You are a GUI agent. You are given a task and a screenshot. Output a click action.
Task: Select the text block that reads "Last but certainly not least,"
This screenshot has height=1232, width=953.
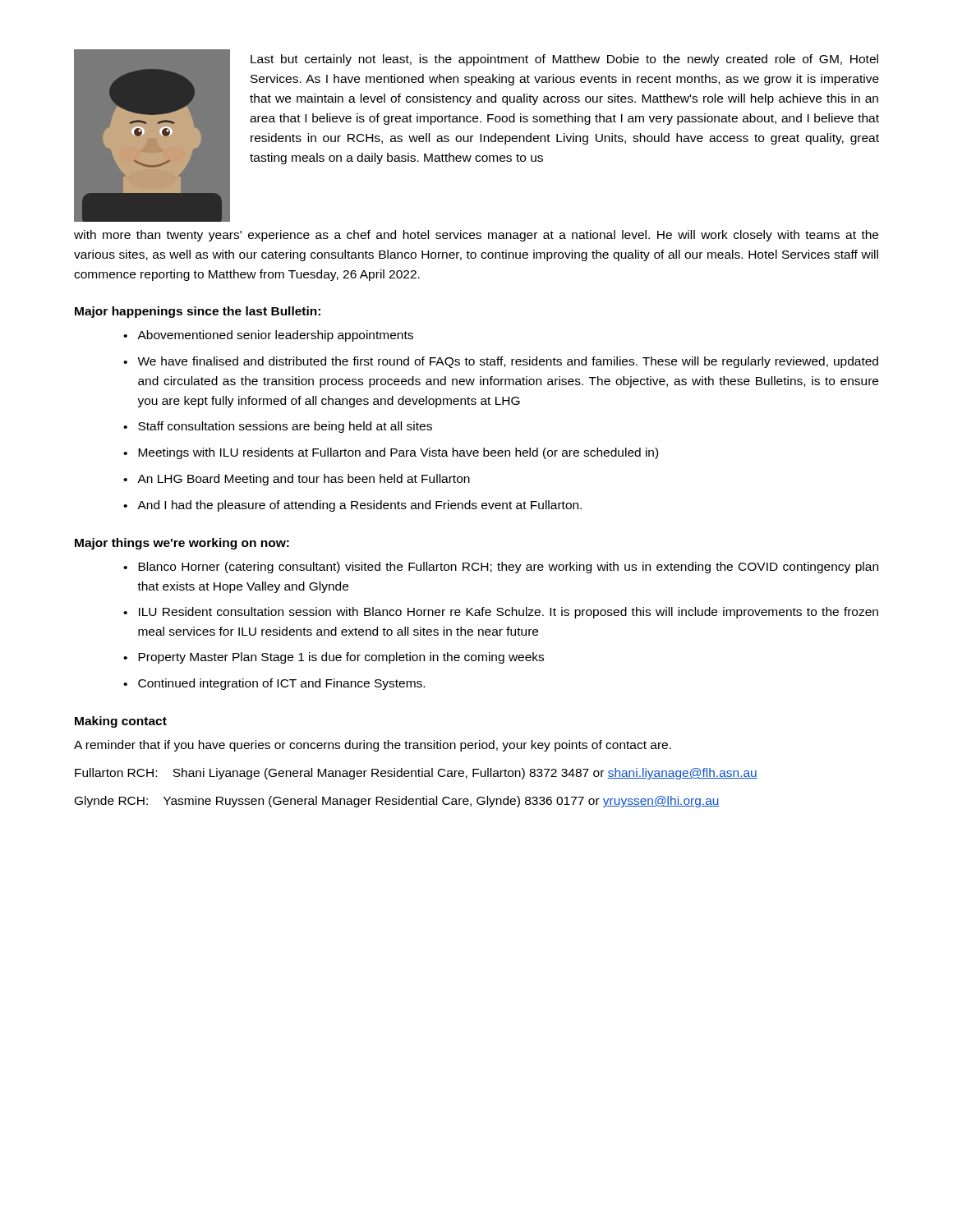click(564, 108)
